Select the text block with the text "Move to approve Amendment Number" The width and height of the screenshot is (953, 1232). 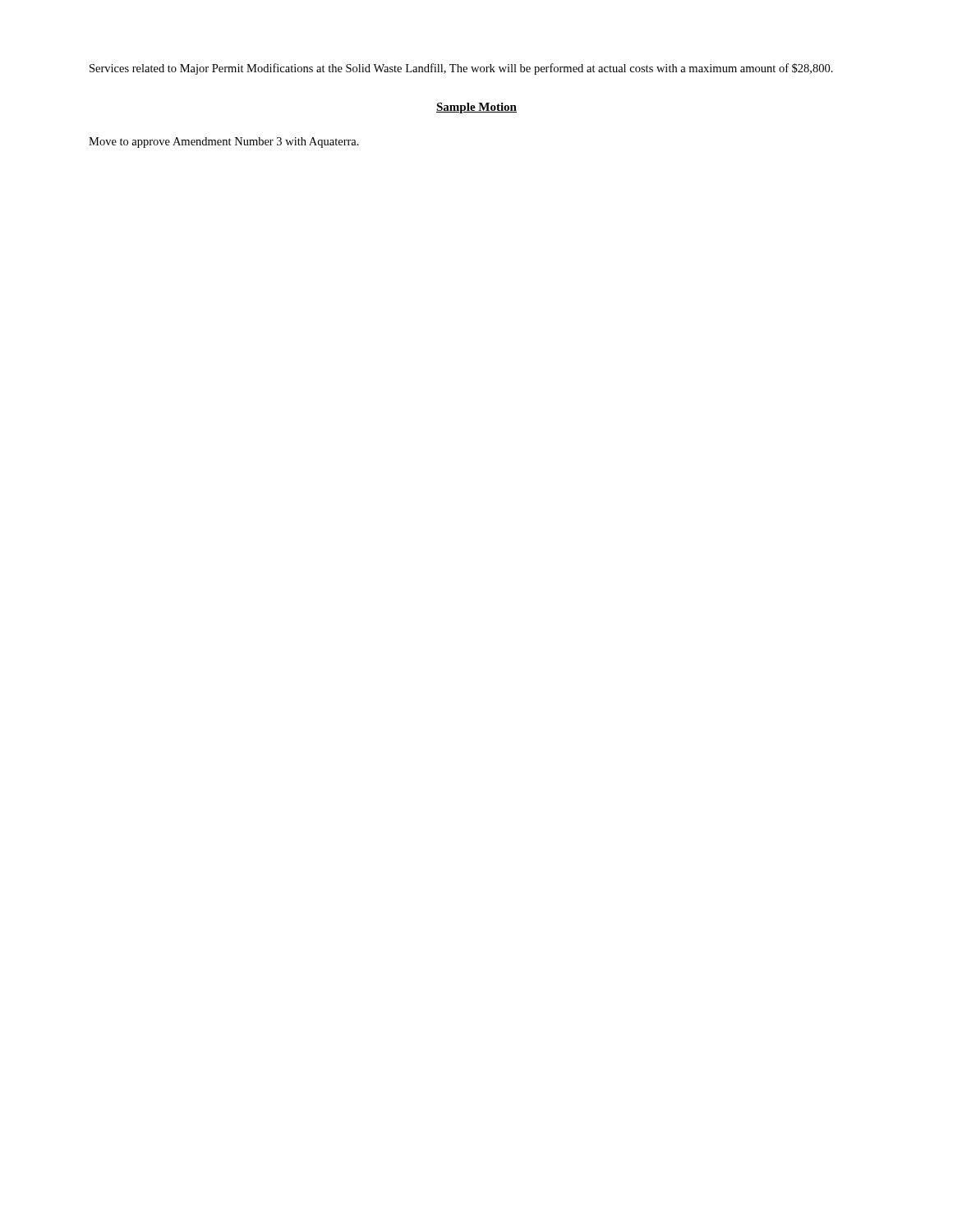[224, 142]
